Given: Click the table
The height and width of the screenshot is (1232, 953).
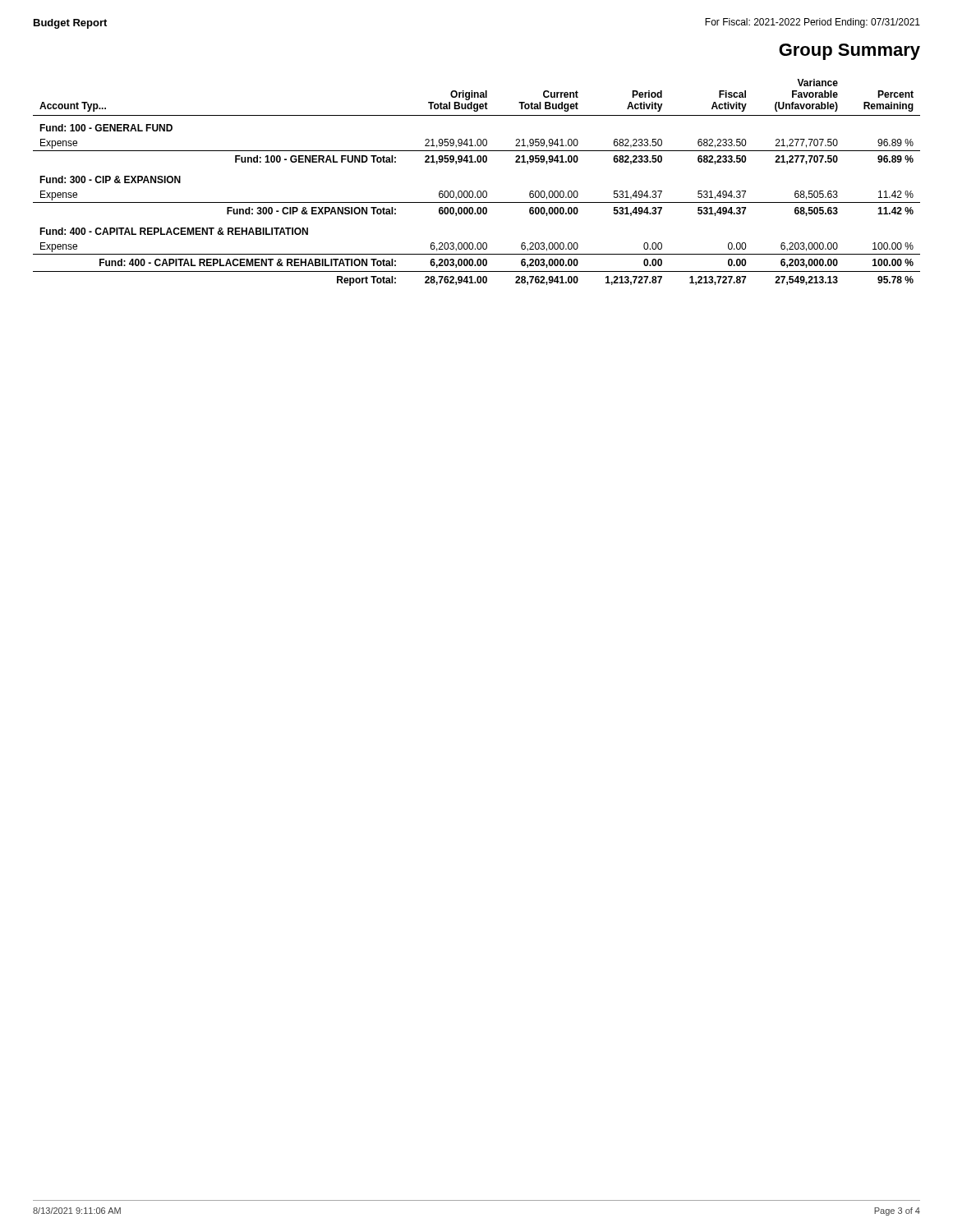Looking at the screenshot, I should [476, 181].
